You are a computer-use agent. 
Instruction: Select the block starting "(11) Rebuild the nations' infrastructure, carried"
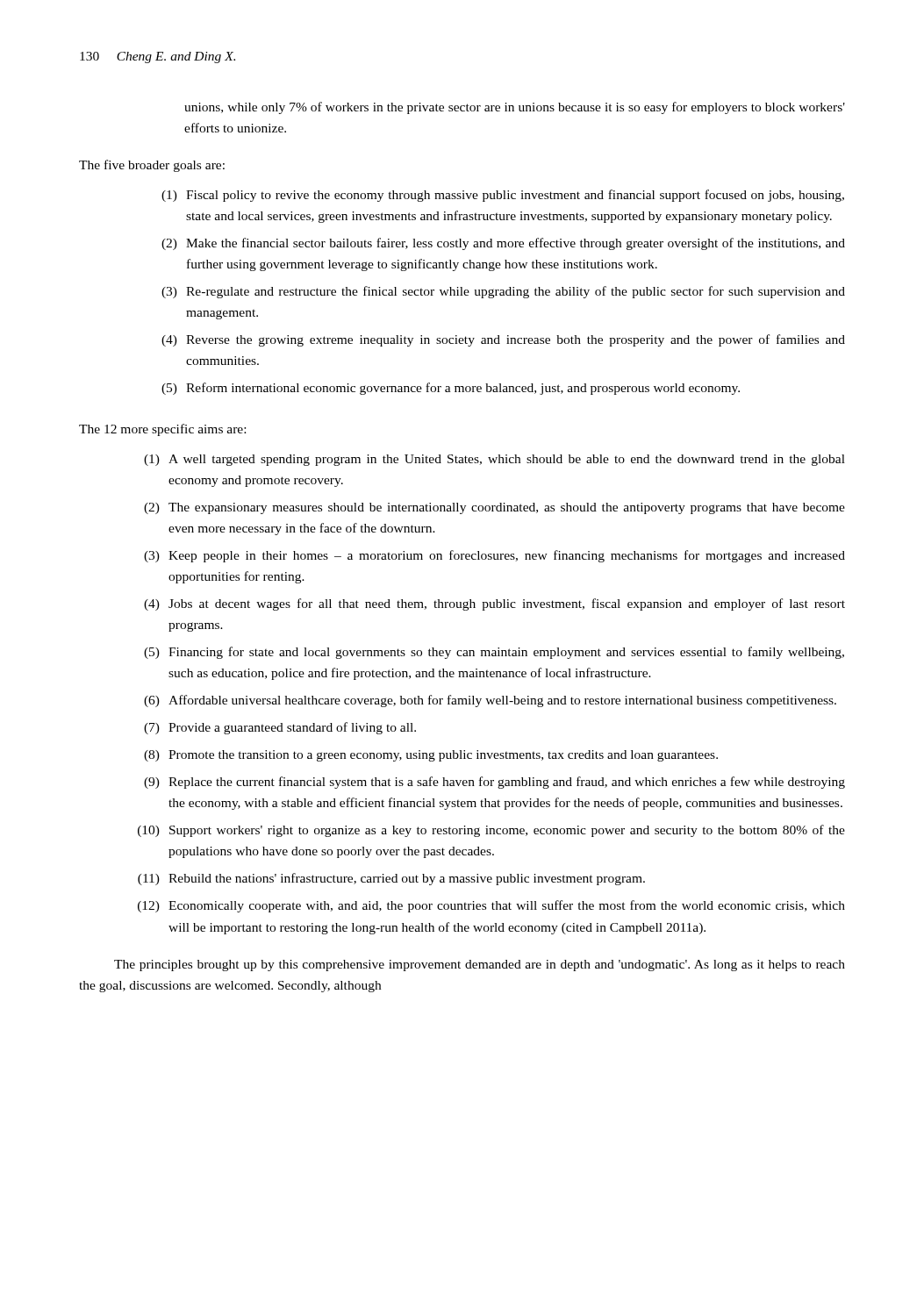(480, 879)
